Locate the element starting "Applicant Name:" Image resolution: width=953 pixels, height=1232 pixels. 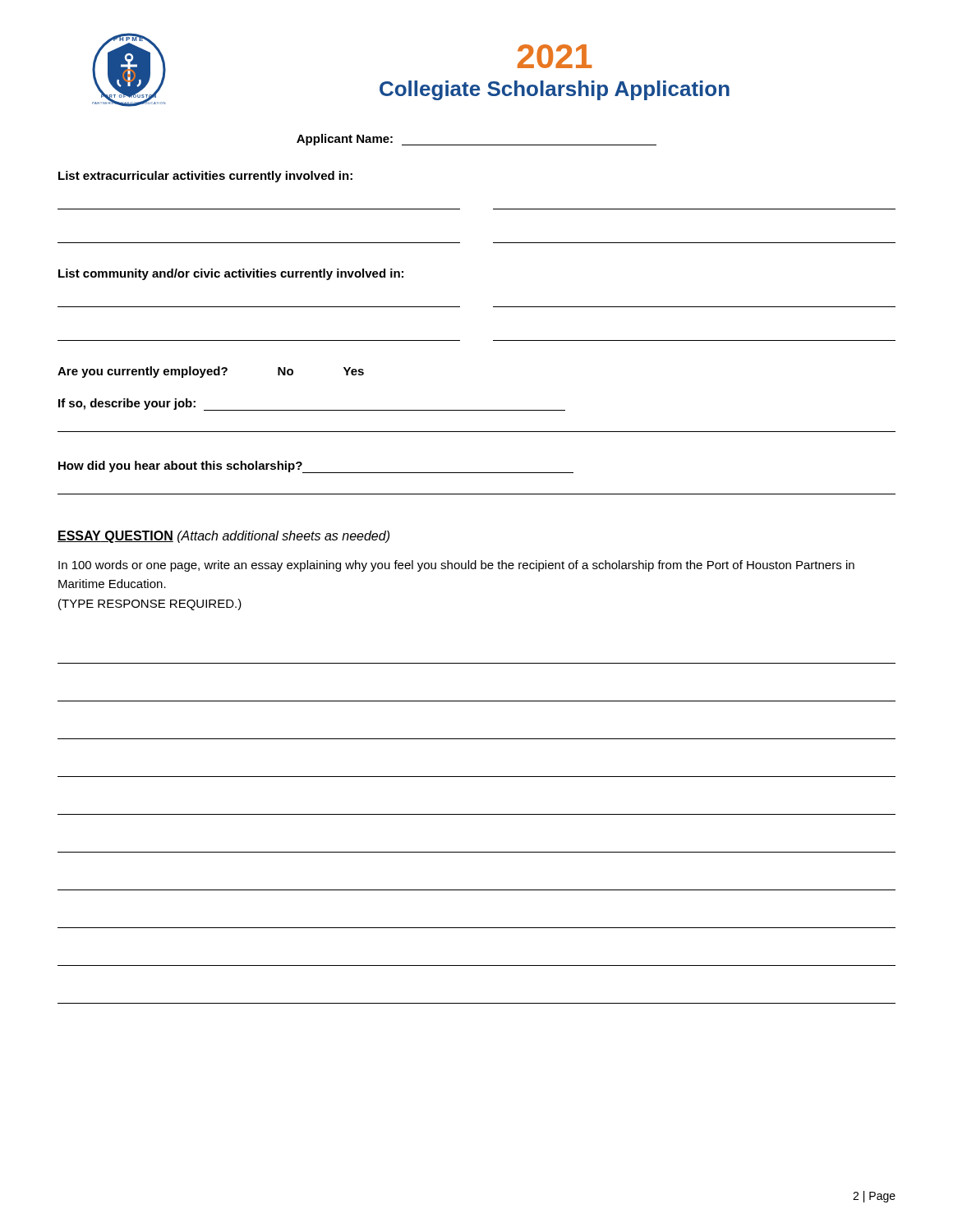coord(476,138)
